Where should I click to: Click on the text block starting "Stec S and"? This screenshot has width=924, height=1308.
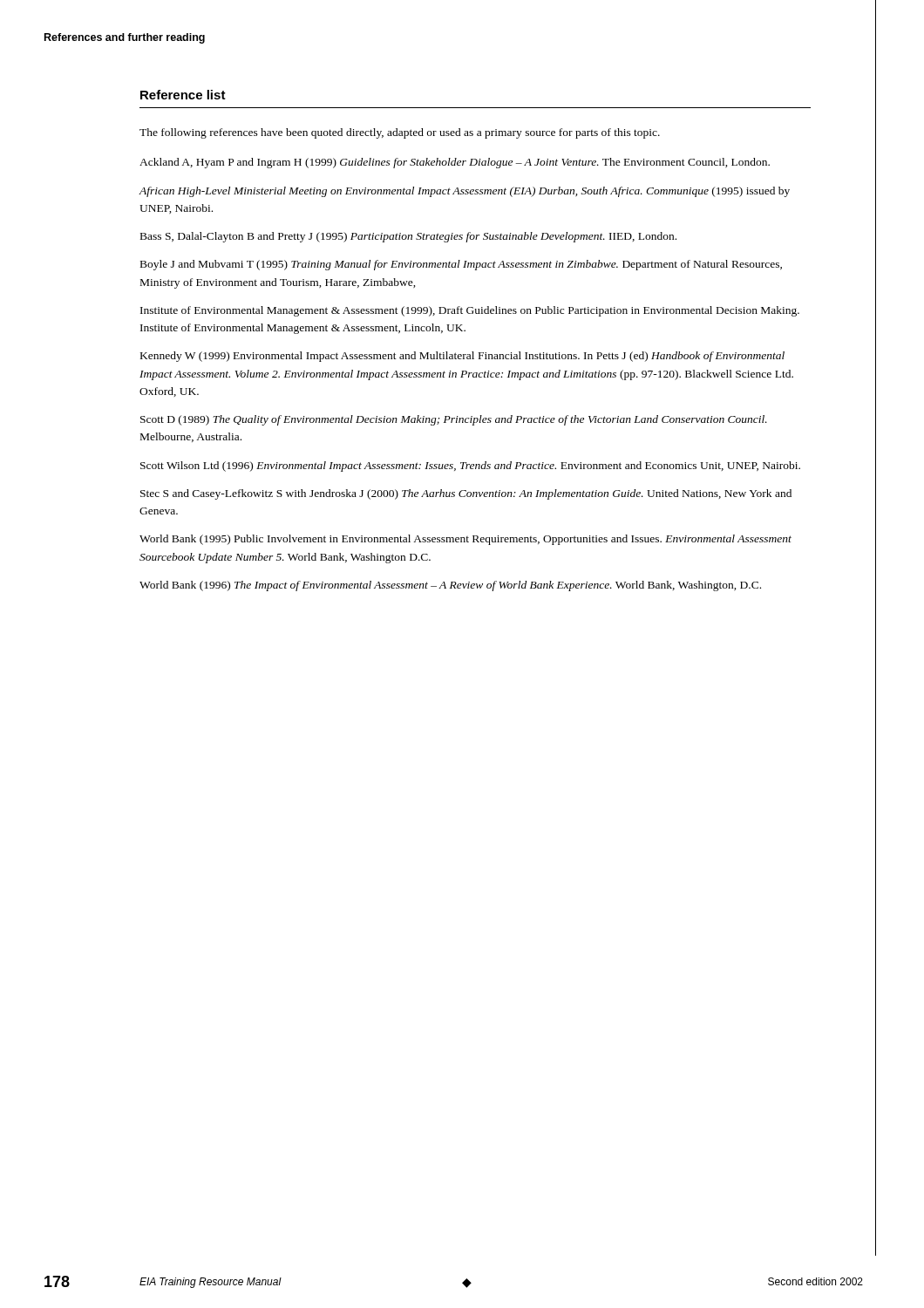click(x=466, y=502)
